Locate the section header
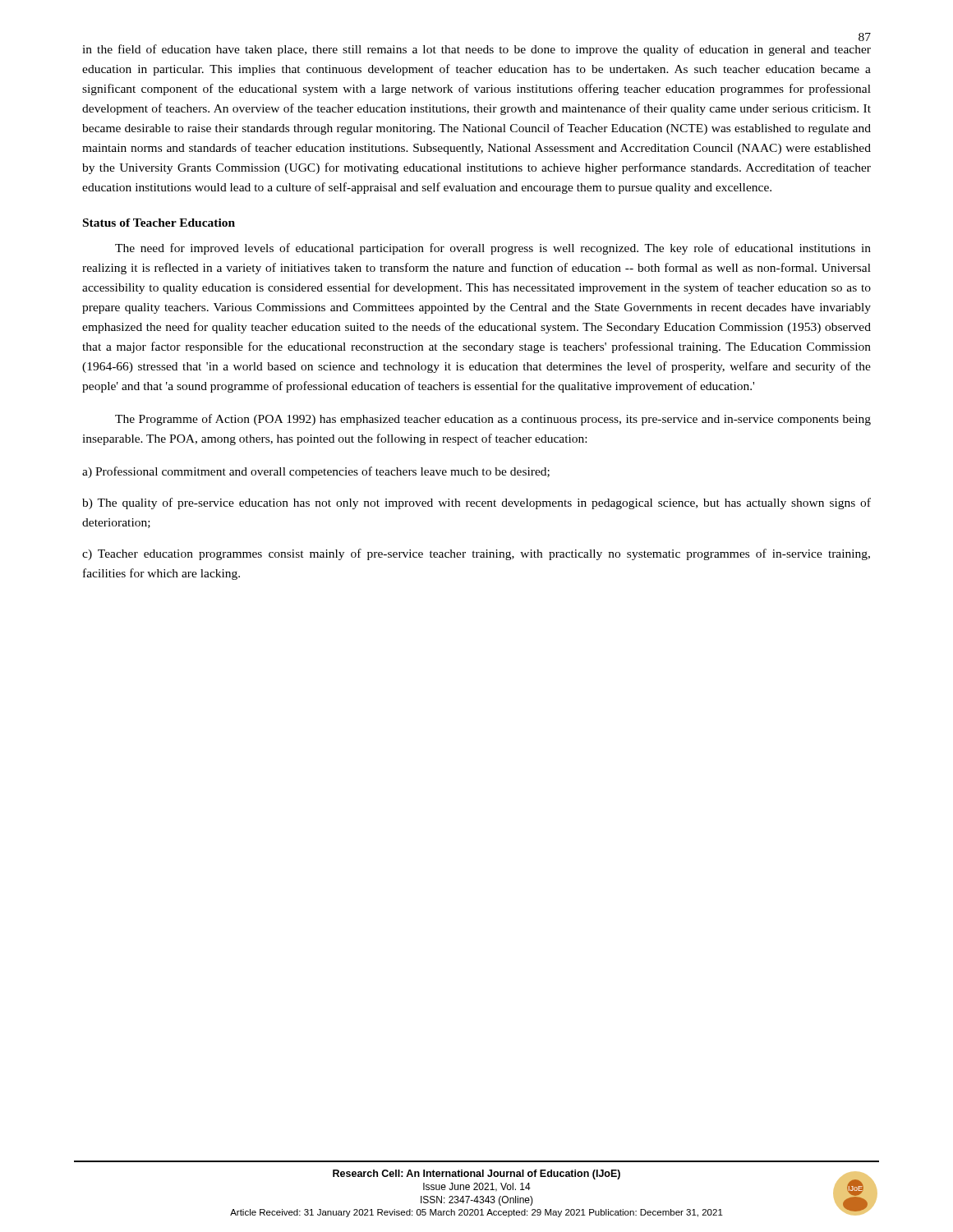 pyautogui.click(x=159, y=222)
